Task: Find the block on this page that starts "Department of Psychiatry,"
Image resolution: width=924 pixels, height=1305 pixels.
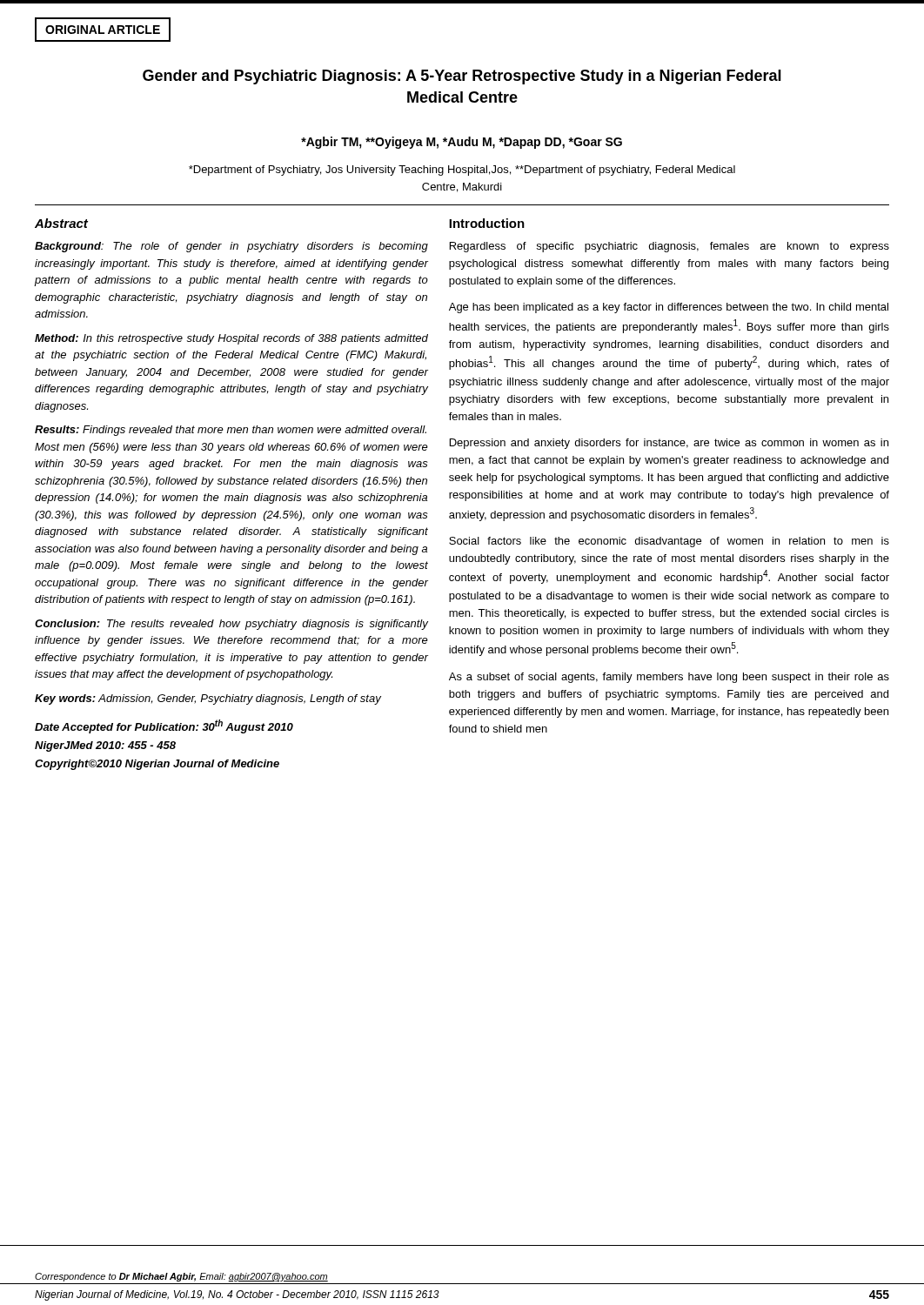Action: (462, 178)
